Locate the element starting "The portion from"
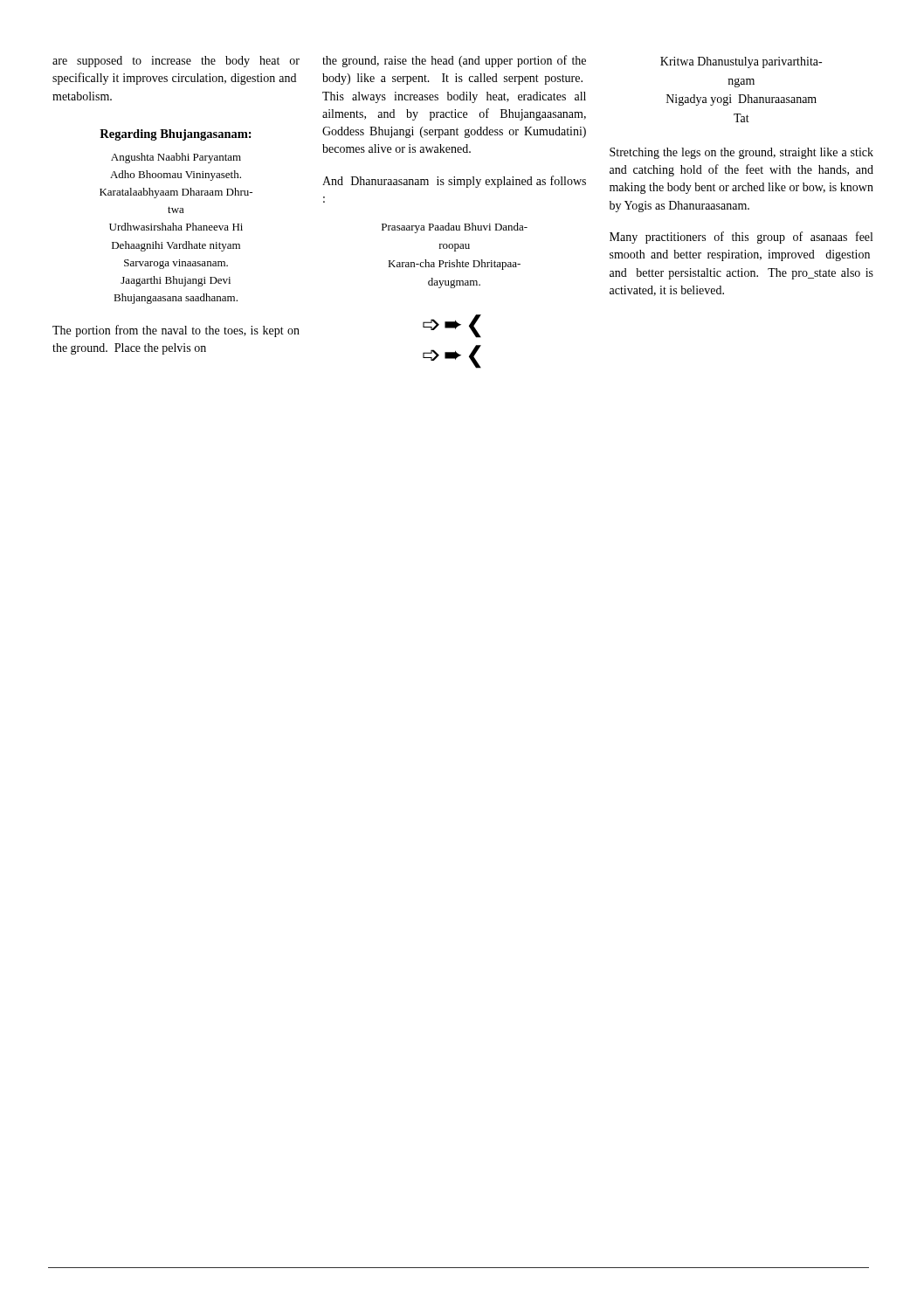Viewport: 924px width, 1310px height. (176, 340)
